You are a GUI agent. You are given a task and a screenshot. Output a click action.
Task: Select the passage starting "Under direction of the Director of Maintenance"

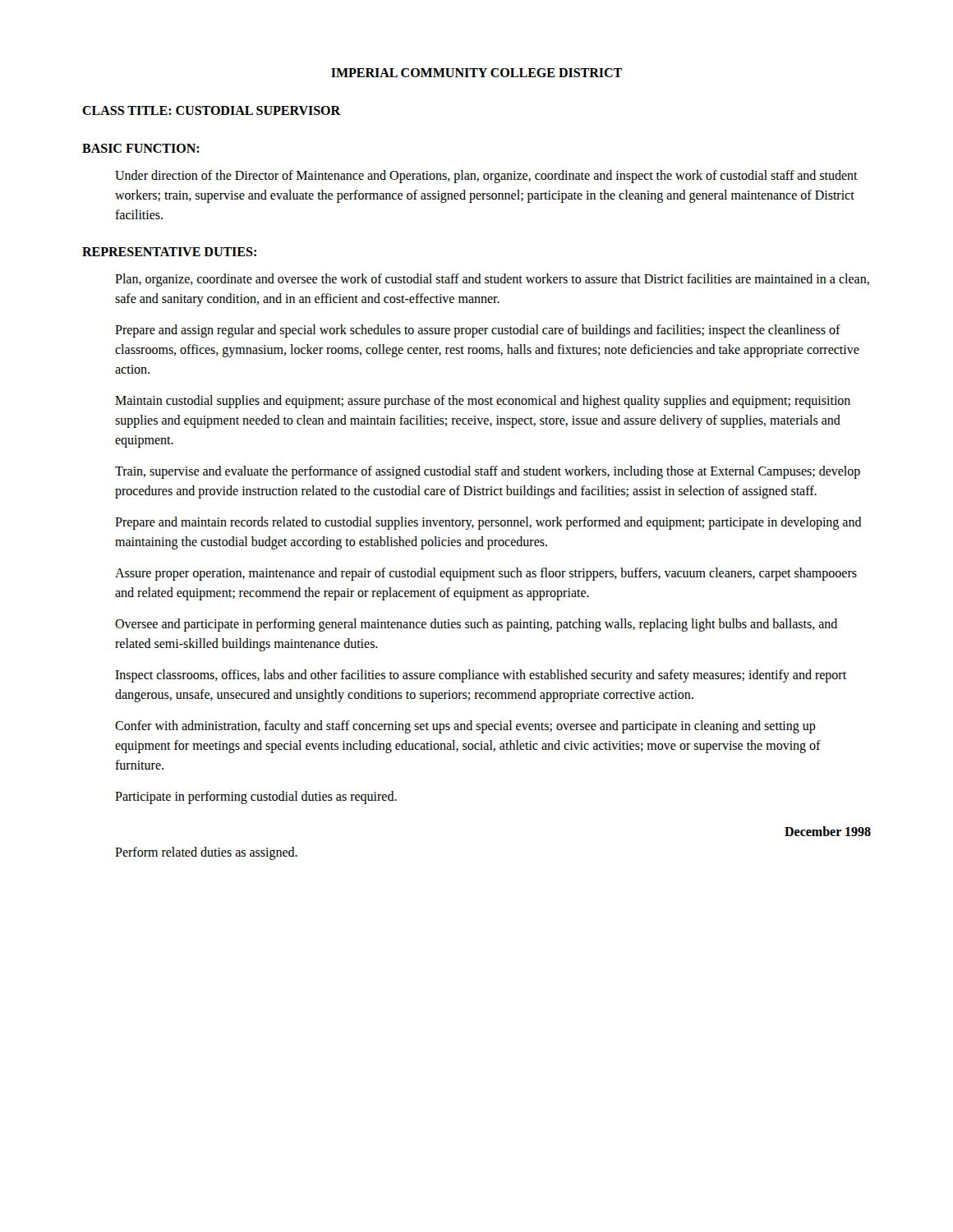[486, 195]
